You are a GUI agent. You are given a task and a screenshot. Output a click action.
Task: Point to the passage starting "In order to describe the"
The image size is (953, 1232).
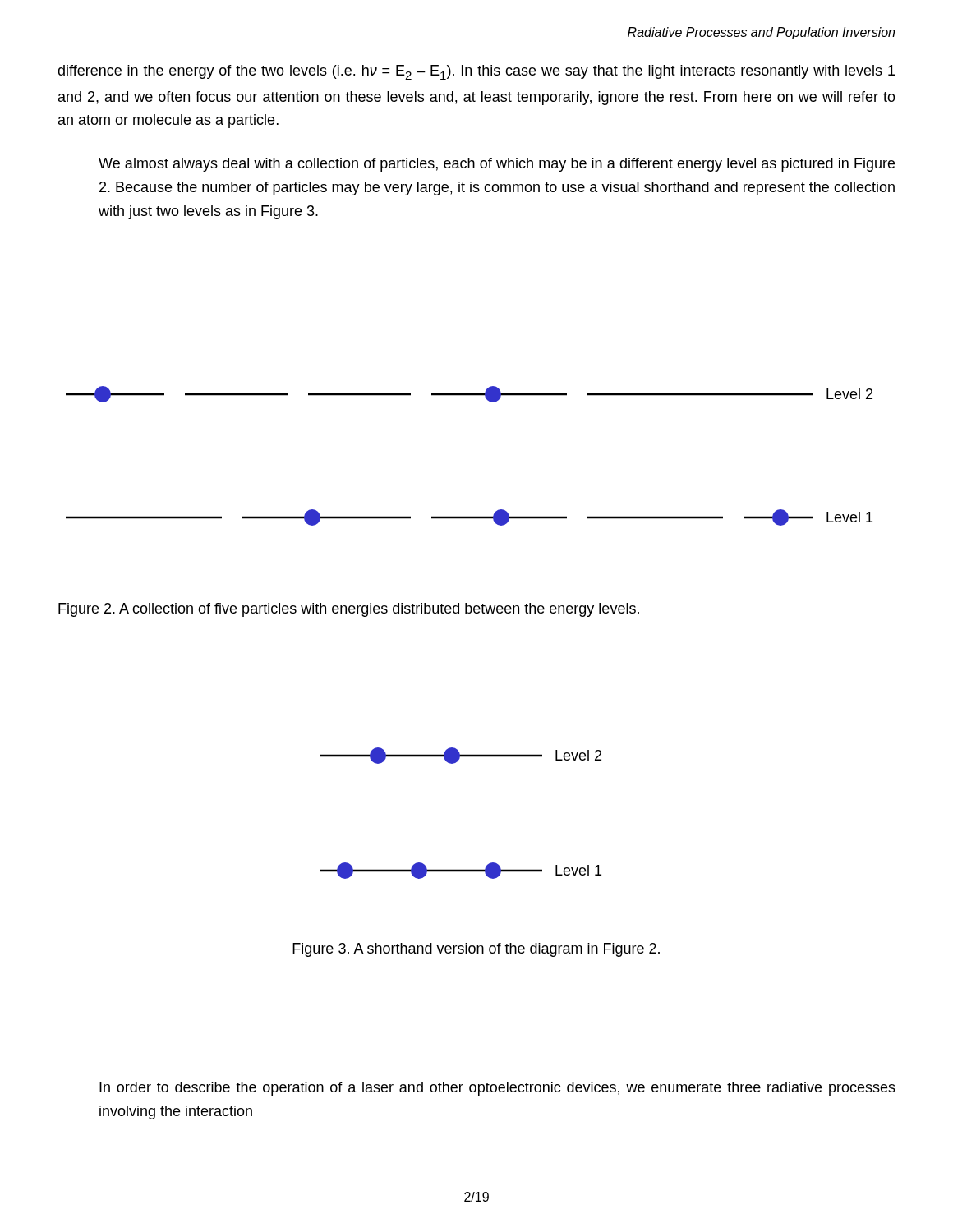[497, 1100]
